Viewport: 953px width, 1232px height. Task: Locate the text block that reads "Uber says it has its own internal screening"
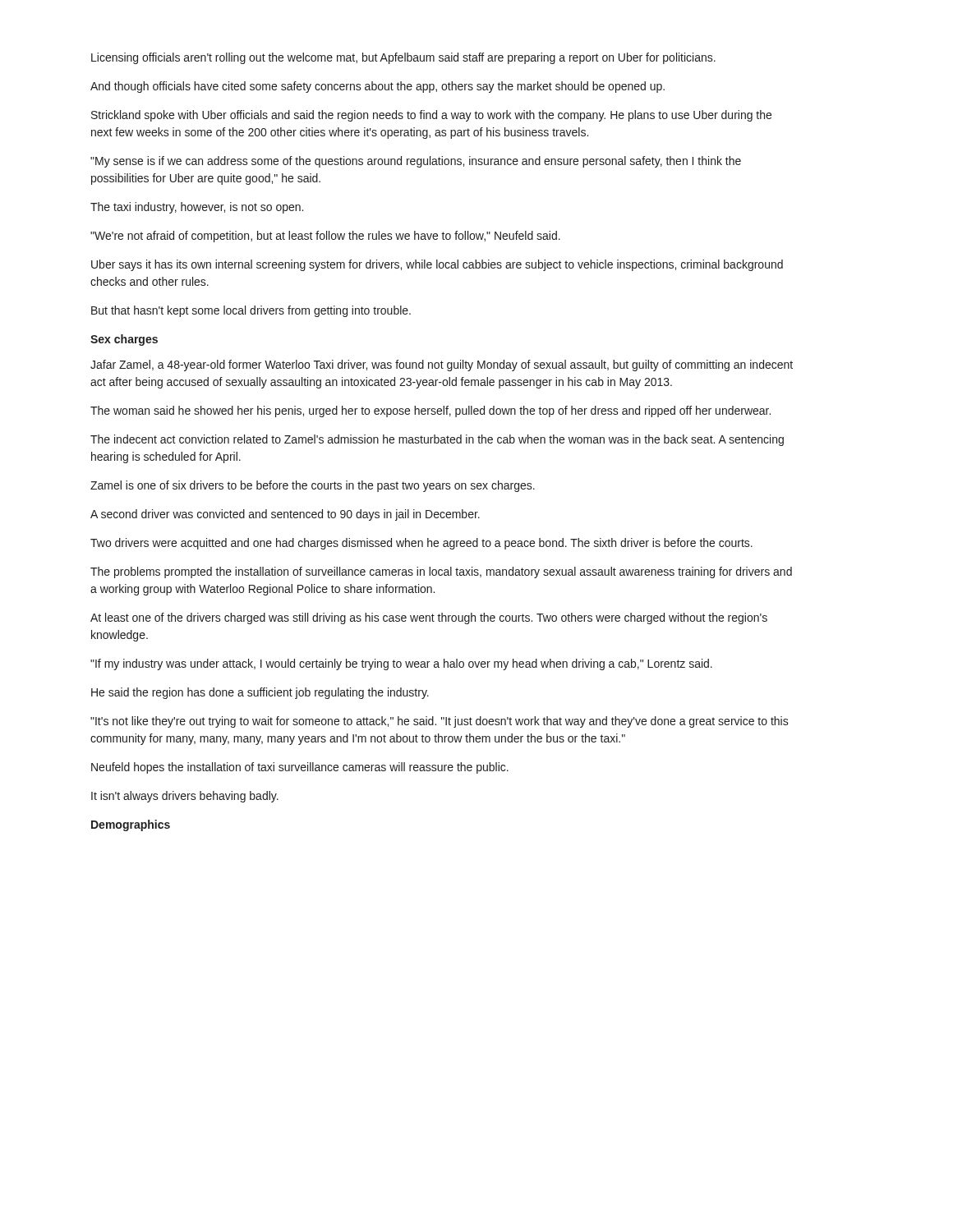(437, 273)
